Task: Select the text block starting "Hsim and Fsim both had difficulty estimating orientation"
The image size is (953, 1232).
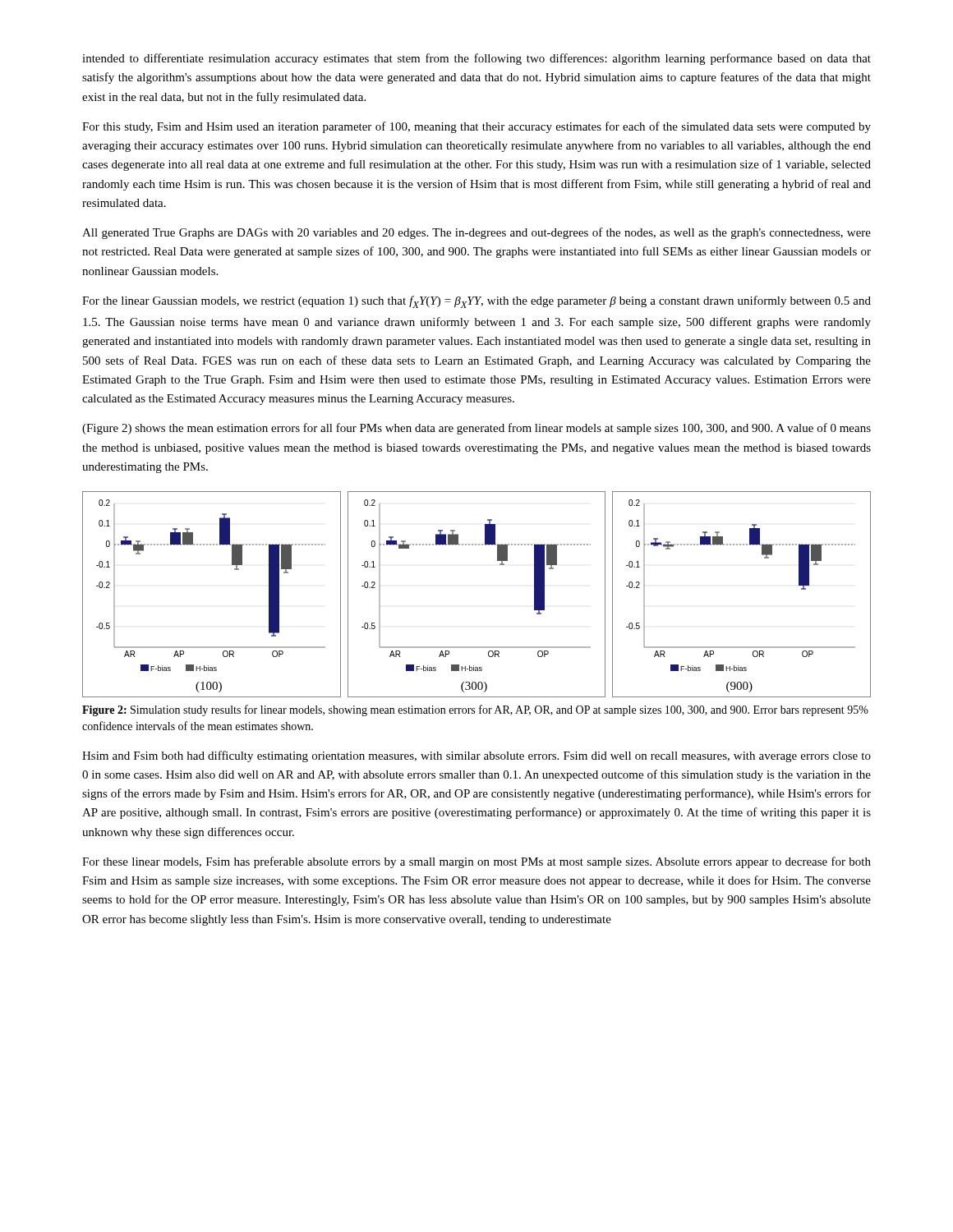Action: (476, 794)
